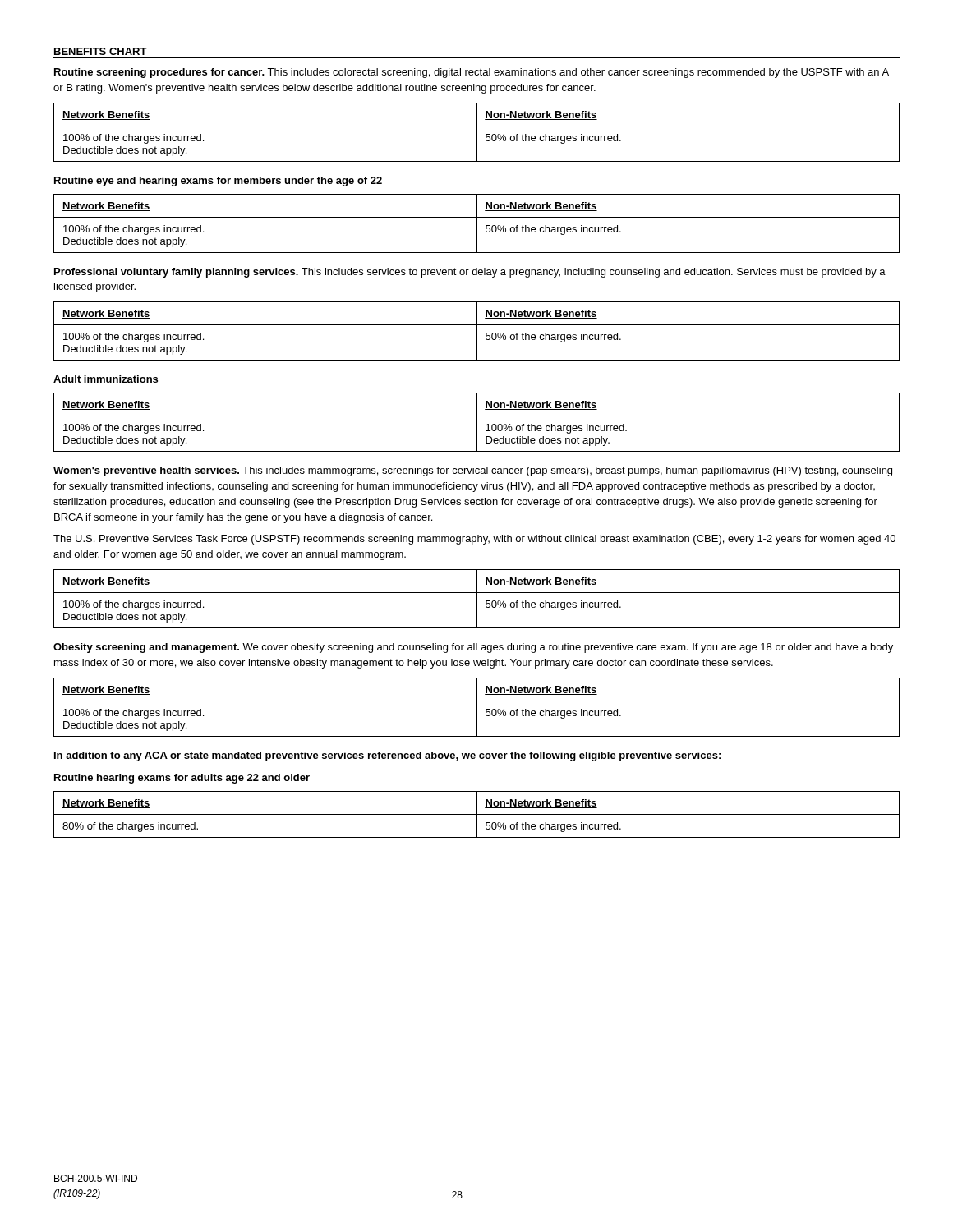Locate the text starting "Adult immunizations"
The height and width of the screenshot is (1232, 953).
pos(106,379)
